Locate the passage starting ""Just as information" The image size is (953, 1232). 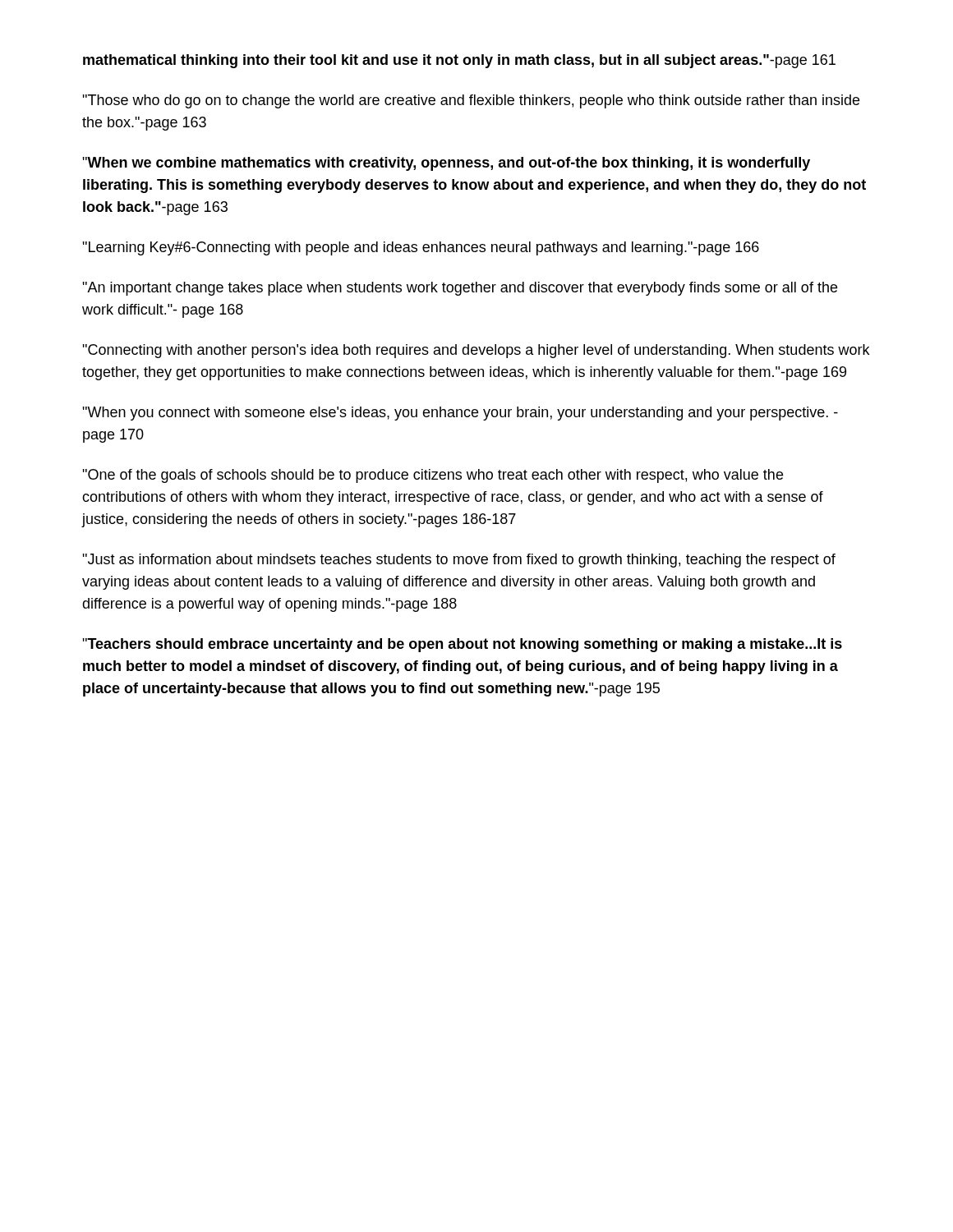[459, 582]
